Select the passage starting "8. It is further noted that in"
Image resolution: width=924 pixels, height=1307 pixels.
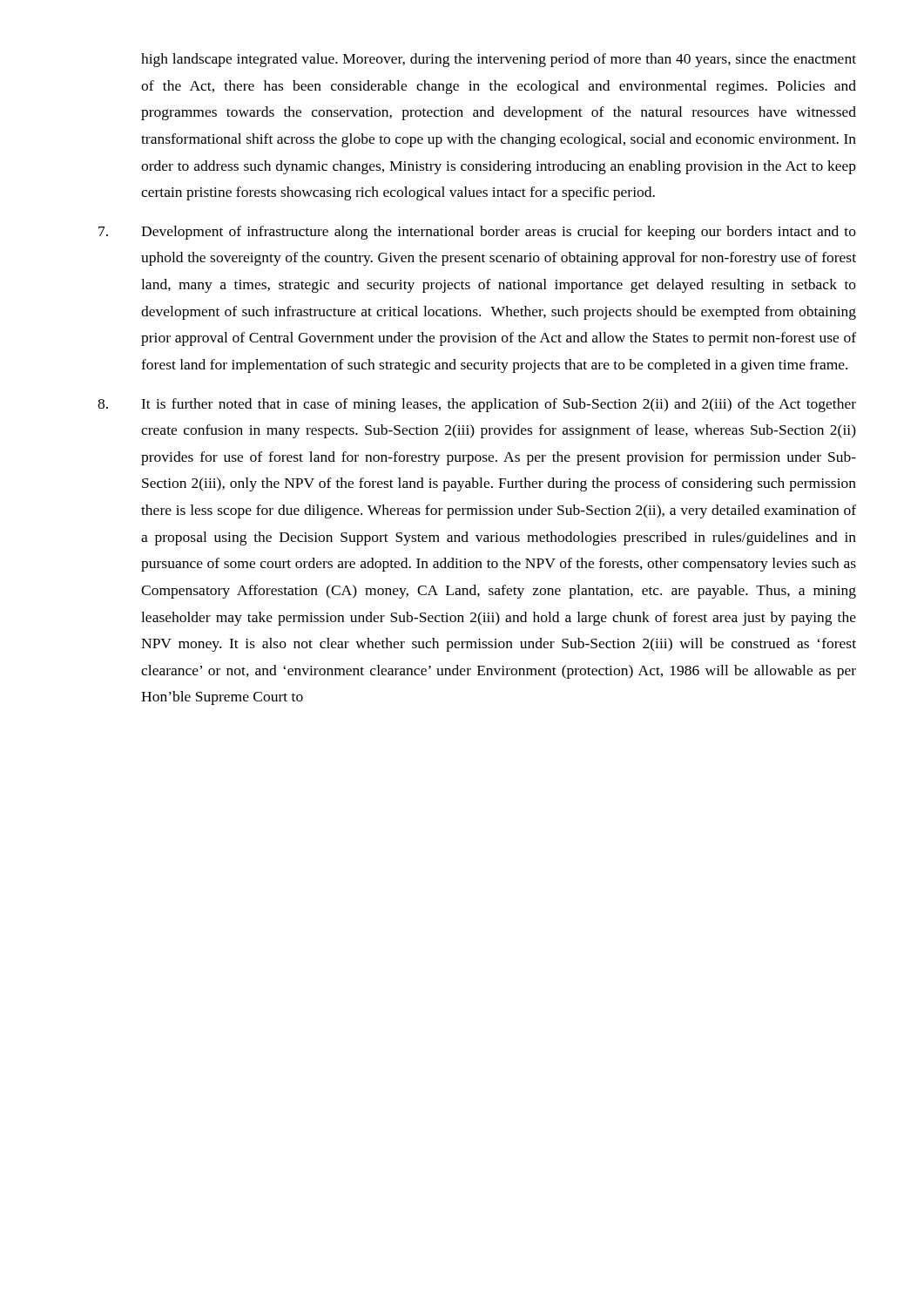477,550
